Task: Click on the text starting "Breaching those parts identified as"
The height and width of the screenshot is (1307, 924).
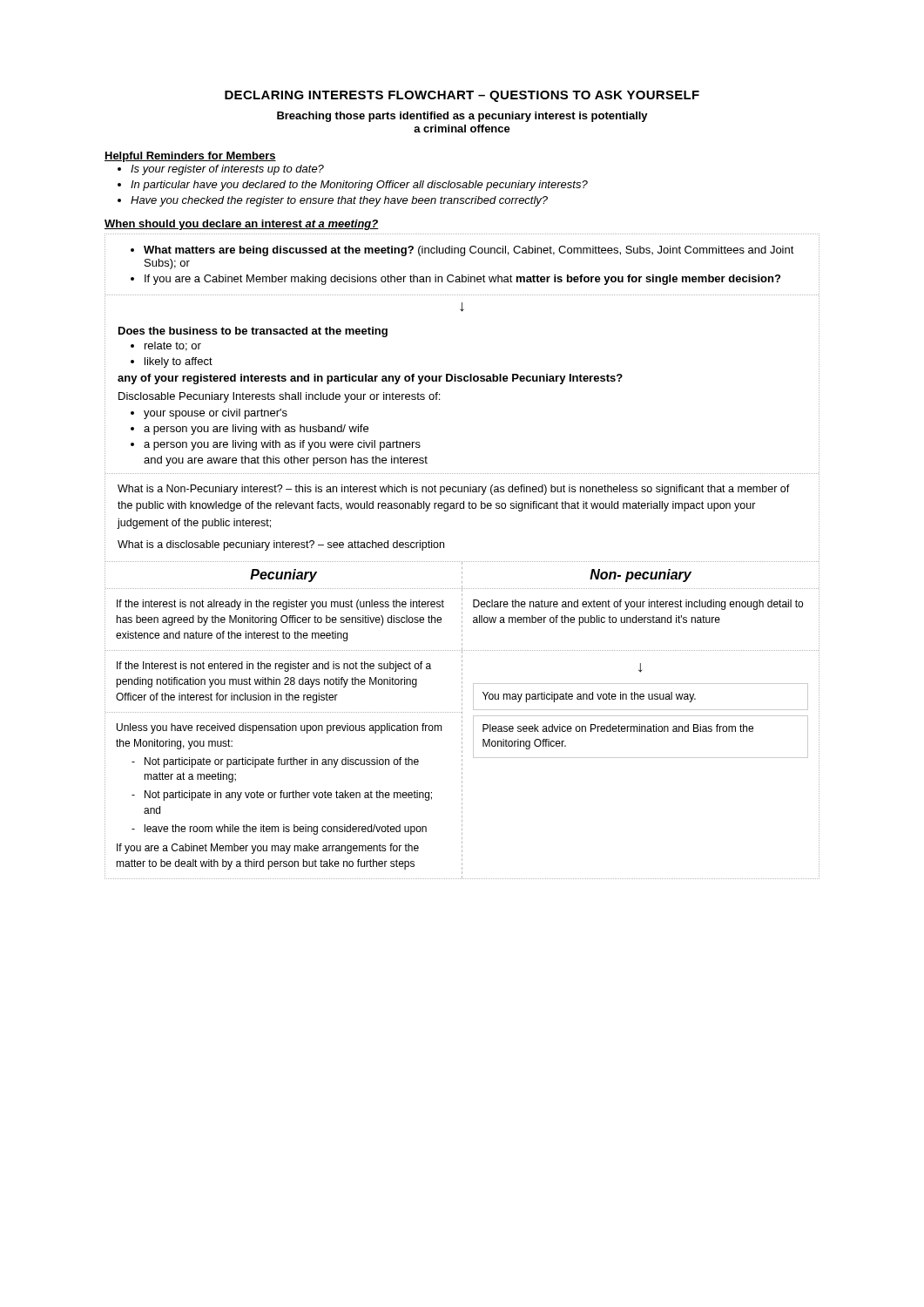Action: (x=462, y=122)
